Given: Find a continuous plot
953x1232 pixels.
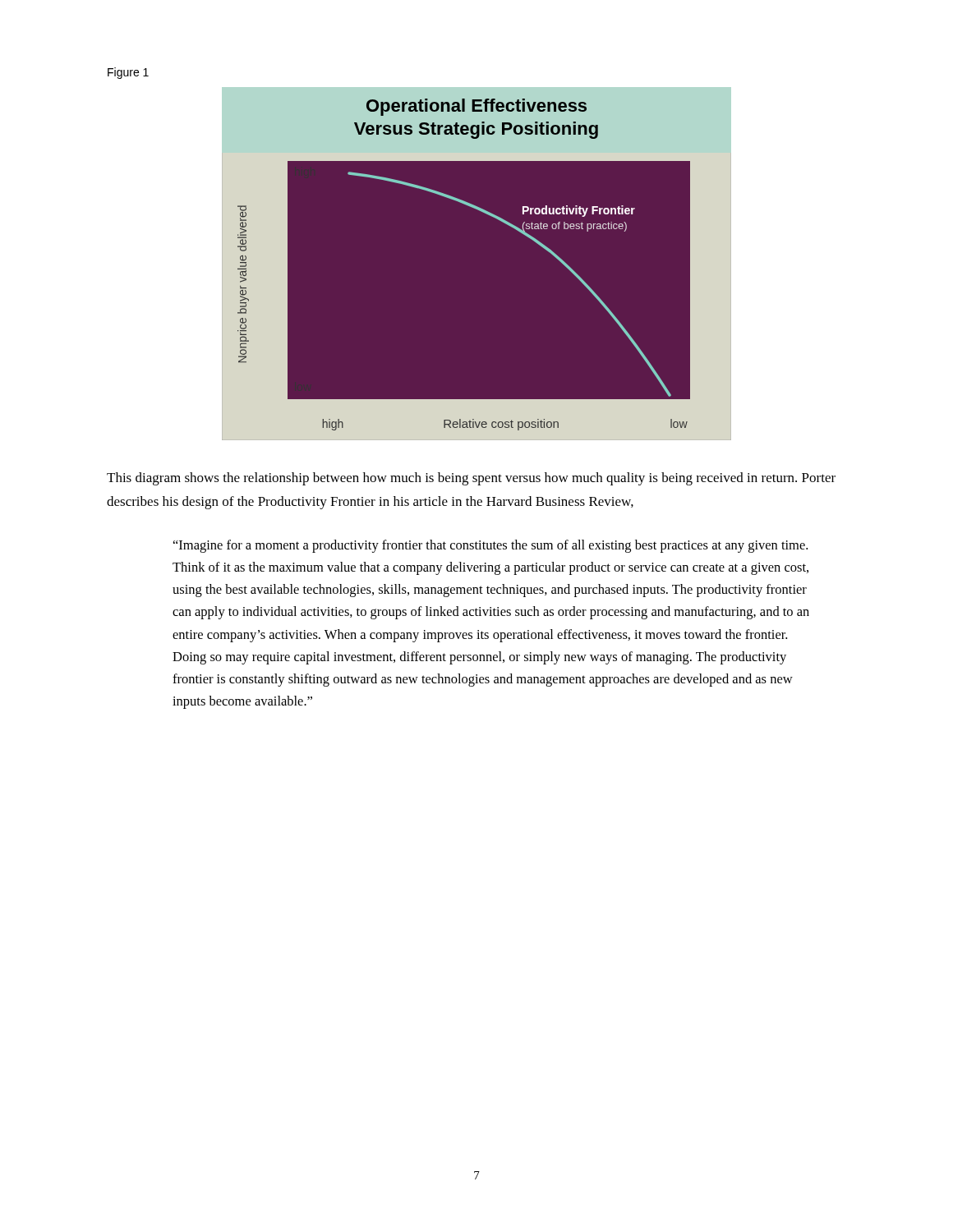Looking at the screenshot, I should 476,264.
